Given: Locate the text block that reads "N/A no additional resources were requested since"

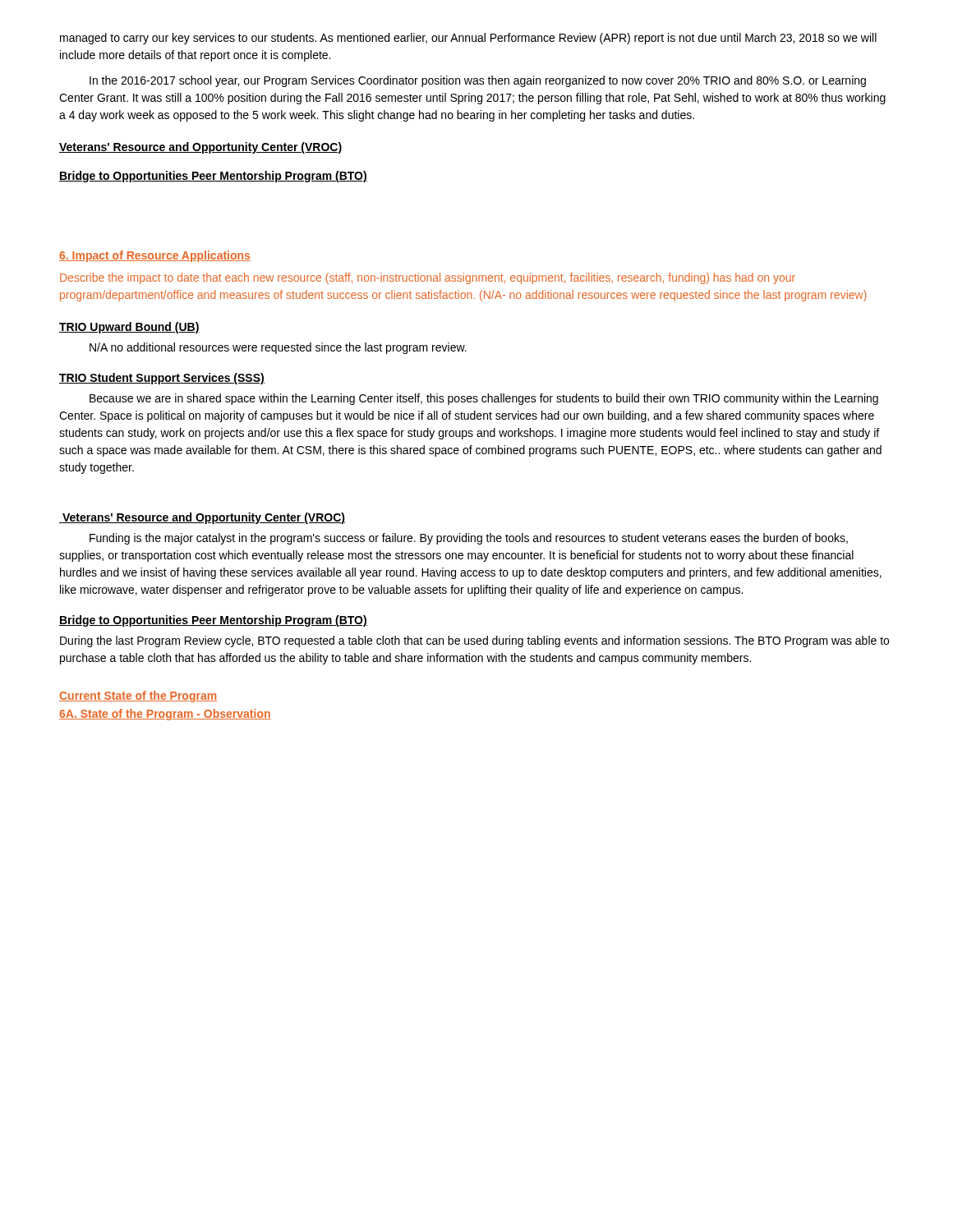Looking at the screenshot, I should point(476,348).
